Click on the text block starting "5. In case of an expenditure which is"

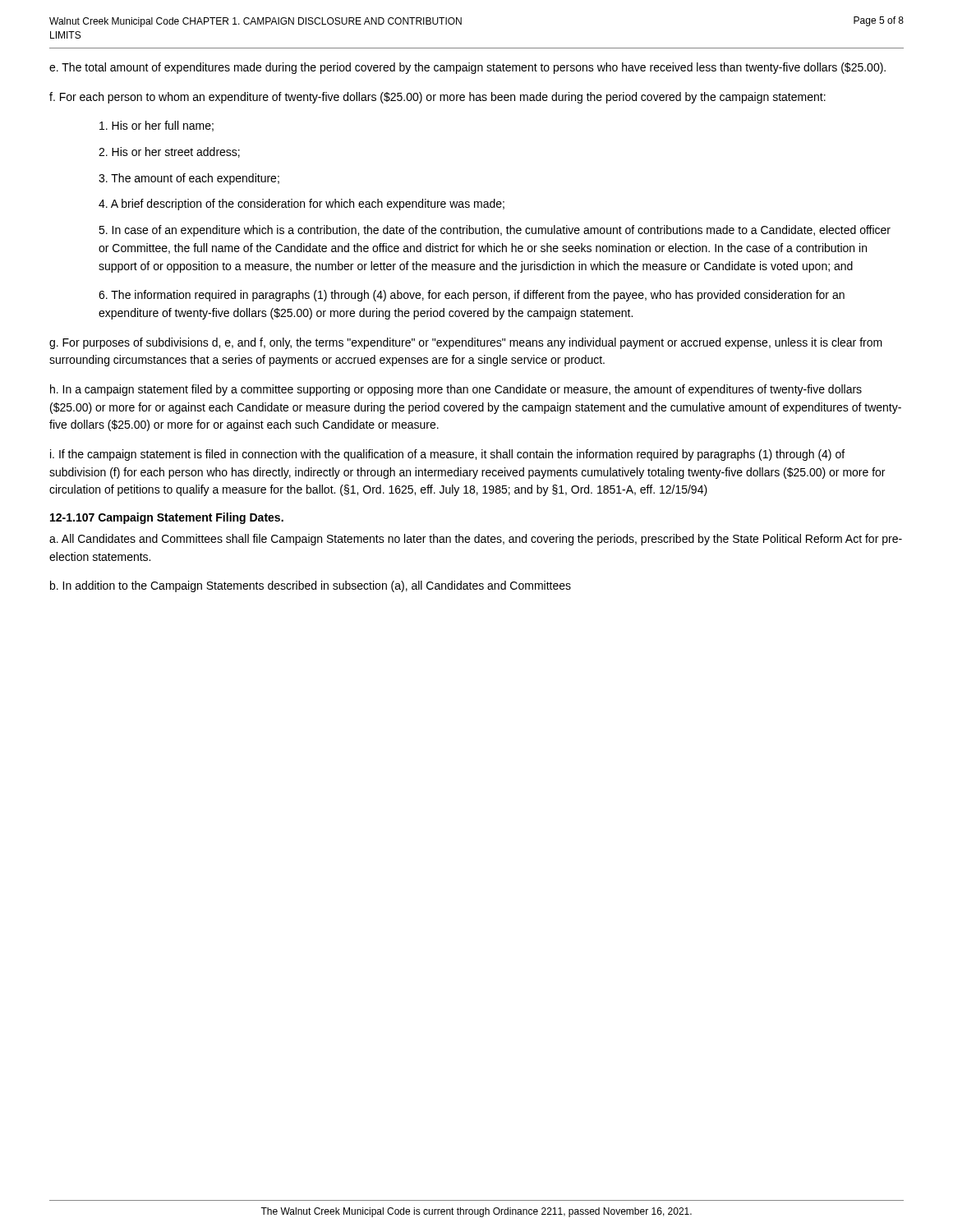(495, 248)
